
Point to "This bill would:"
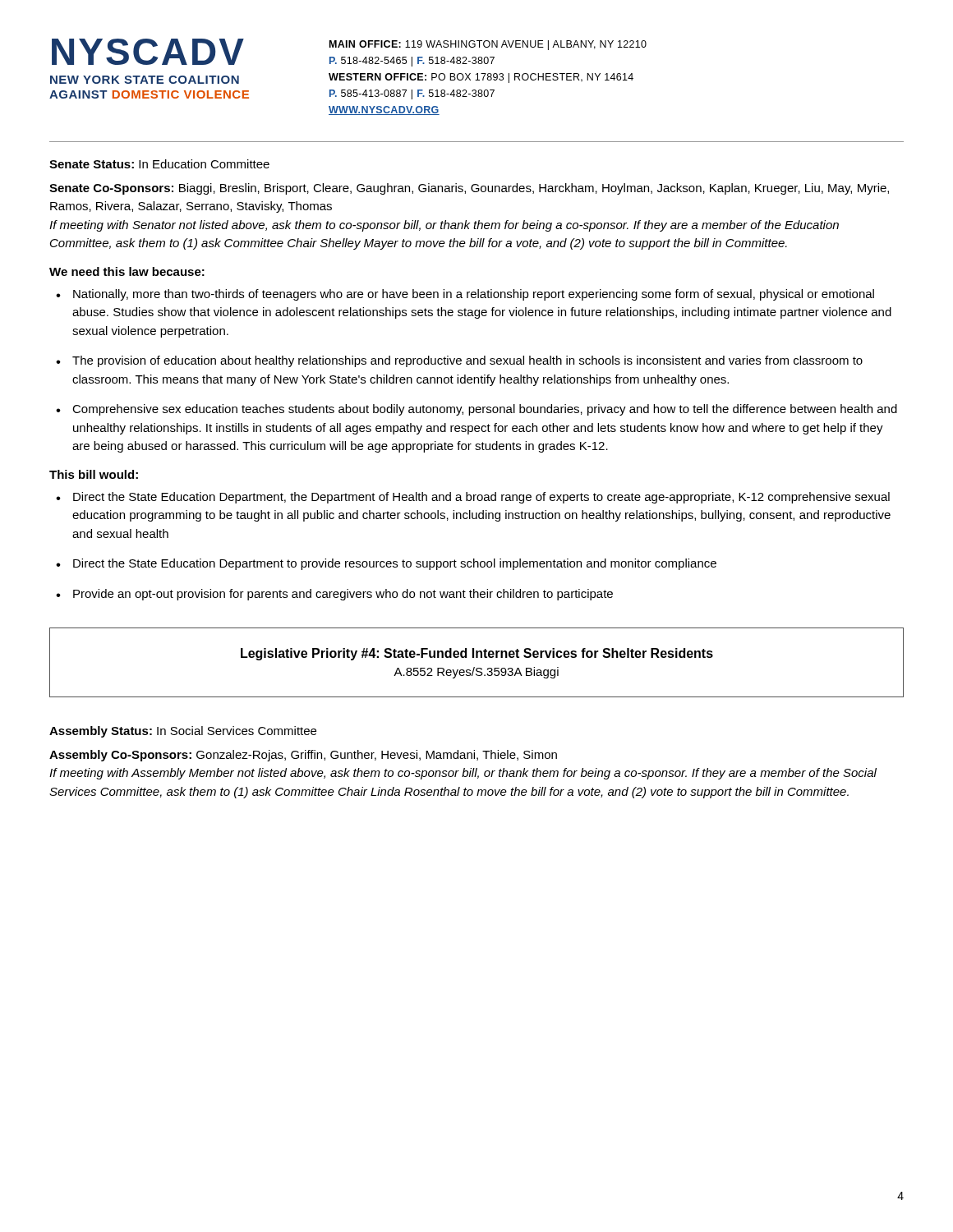click(x=94, y=474)
